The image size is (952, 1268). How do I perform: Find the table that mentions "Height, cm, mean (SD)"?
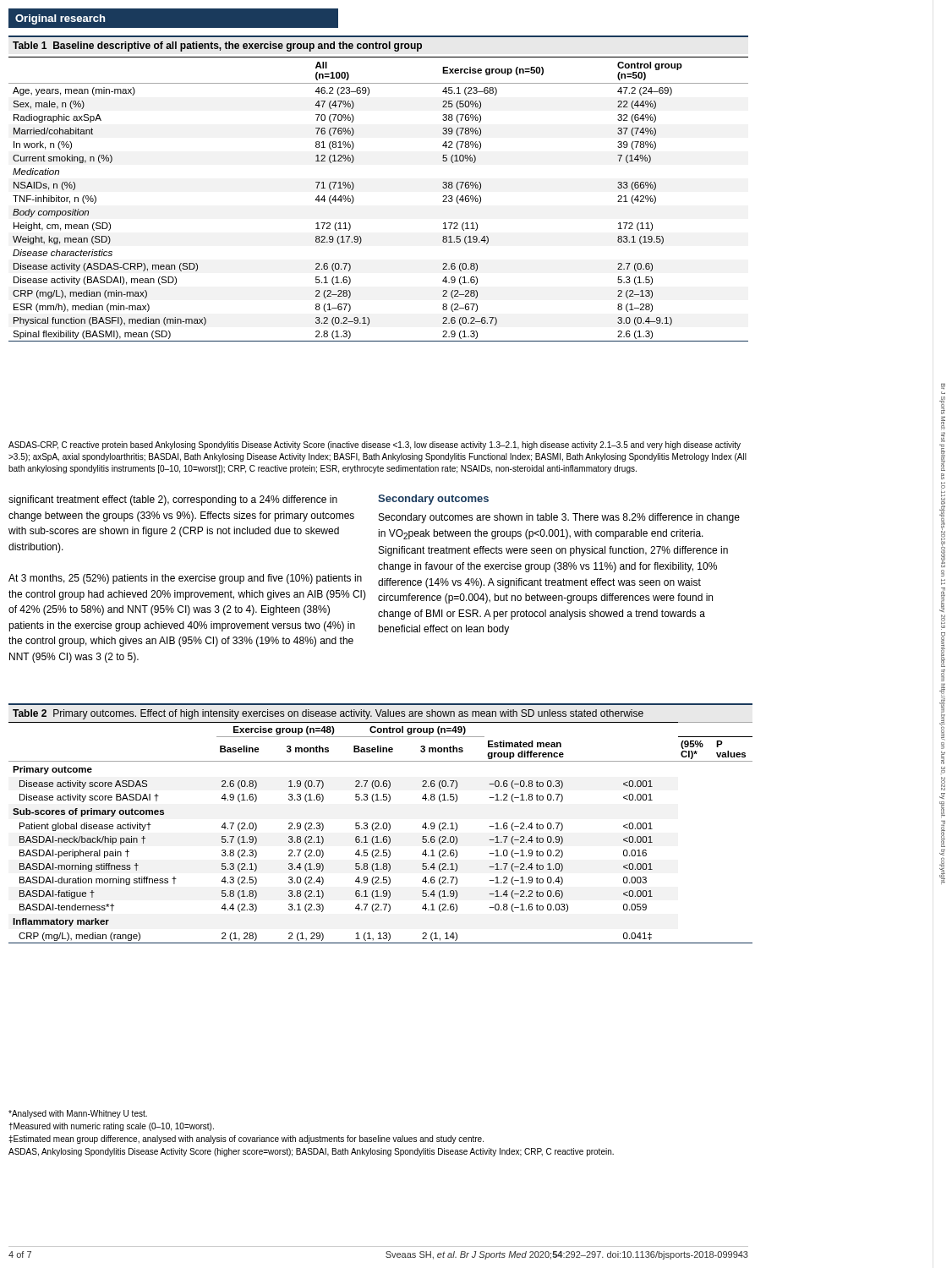click(378, 188)
